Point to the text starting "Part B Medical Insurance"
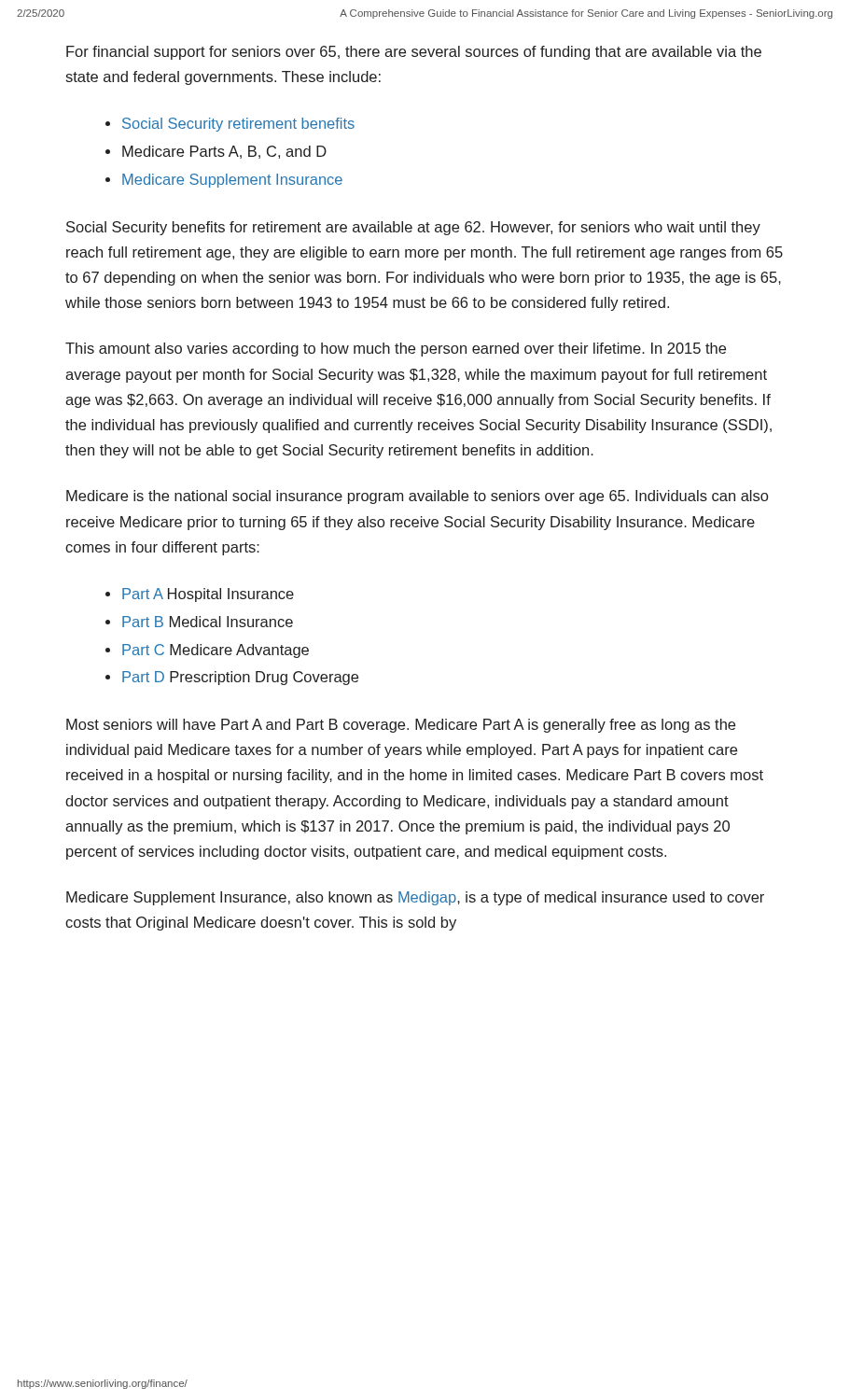 click(207, 621)
